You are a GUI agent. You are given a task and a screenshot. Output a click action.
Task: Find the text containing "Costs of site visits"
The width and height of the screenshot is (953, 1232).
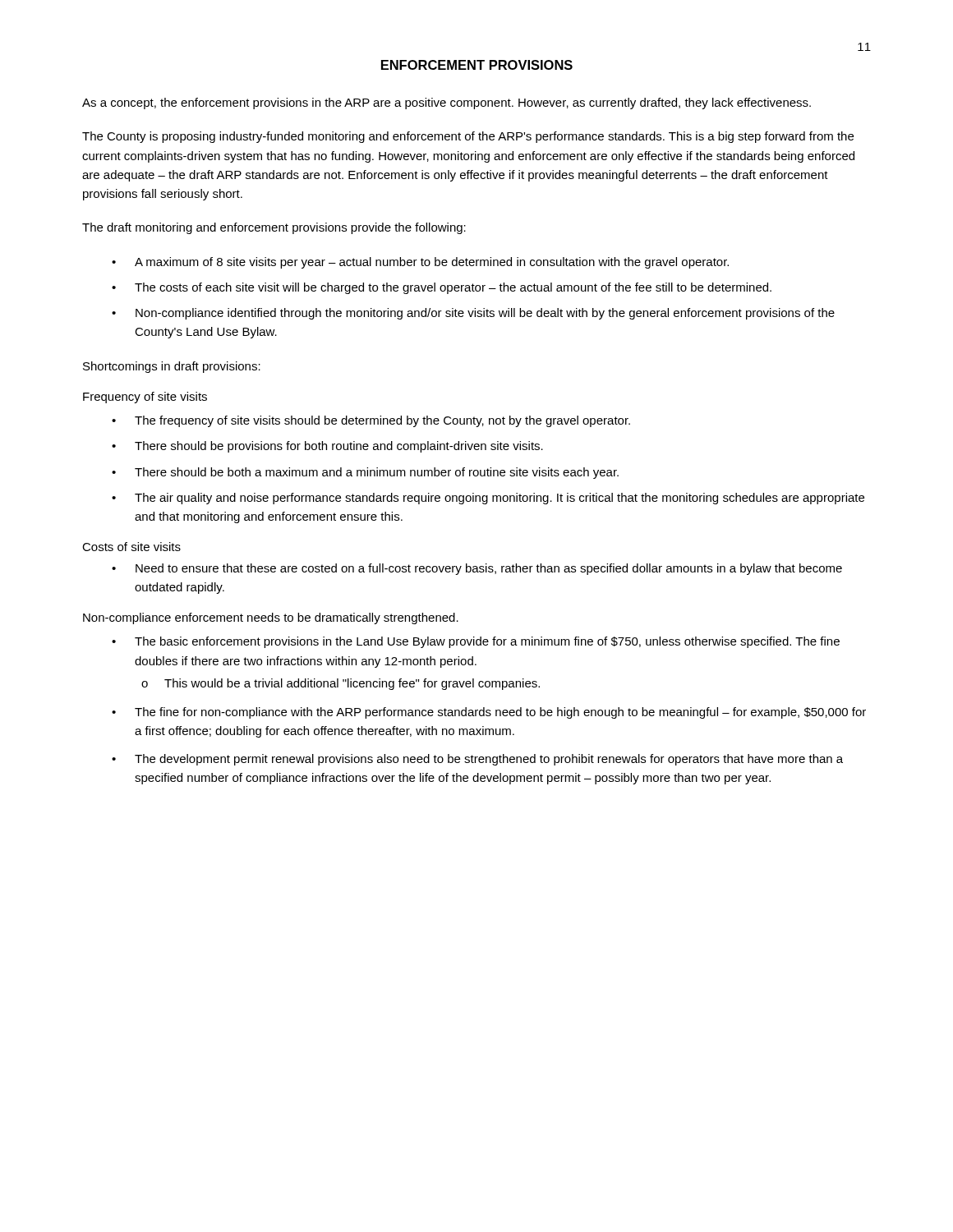[x=131, y=547]
